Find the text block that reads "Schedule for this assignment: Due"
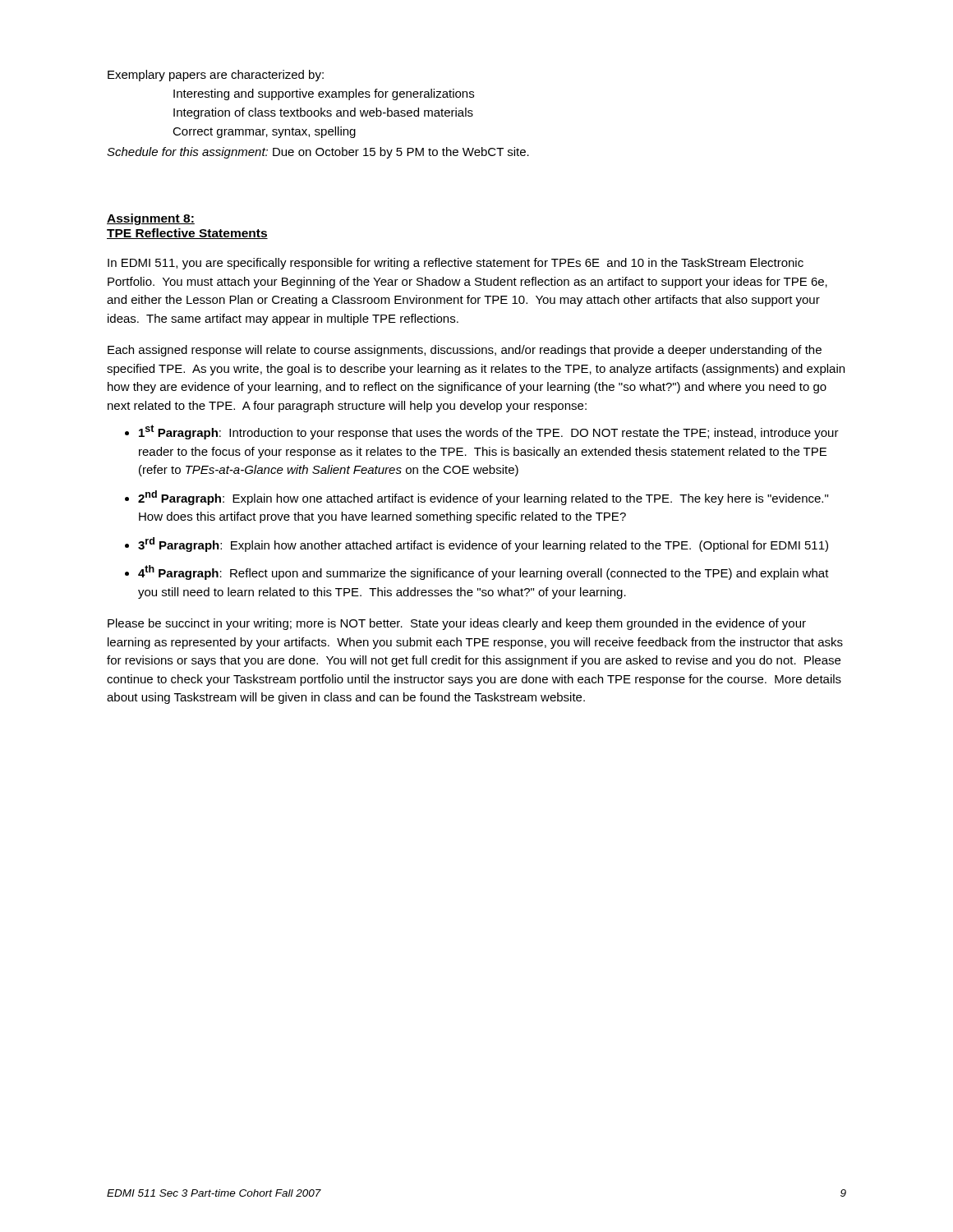Viewport: 953px width, 1232px height. pyautogui.click(x=318, y=151)
